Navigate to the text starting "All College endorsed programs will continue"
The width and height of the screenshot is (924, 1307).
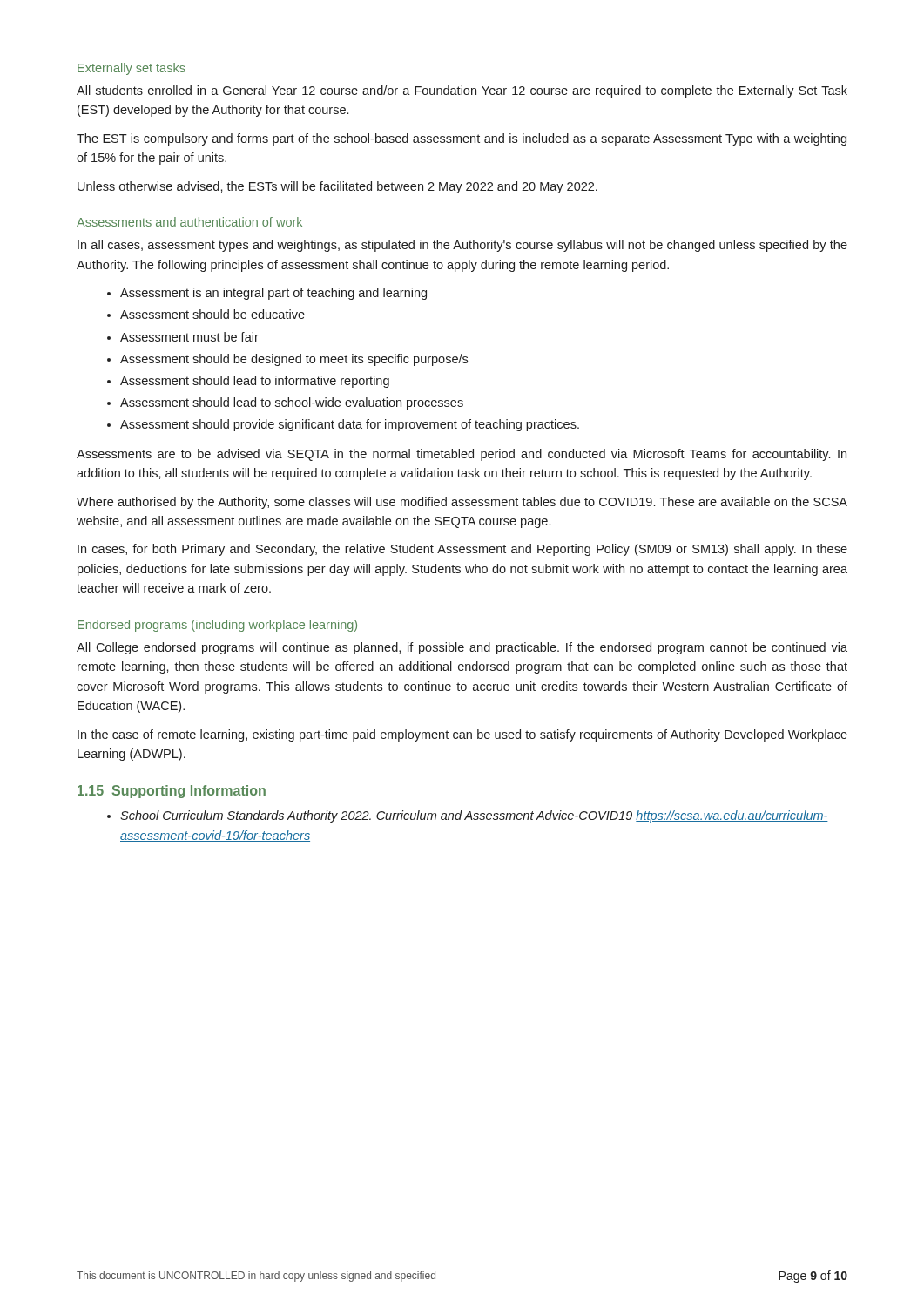pos(462,677)
